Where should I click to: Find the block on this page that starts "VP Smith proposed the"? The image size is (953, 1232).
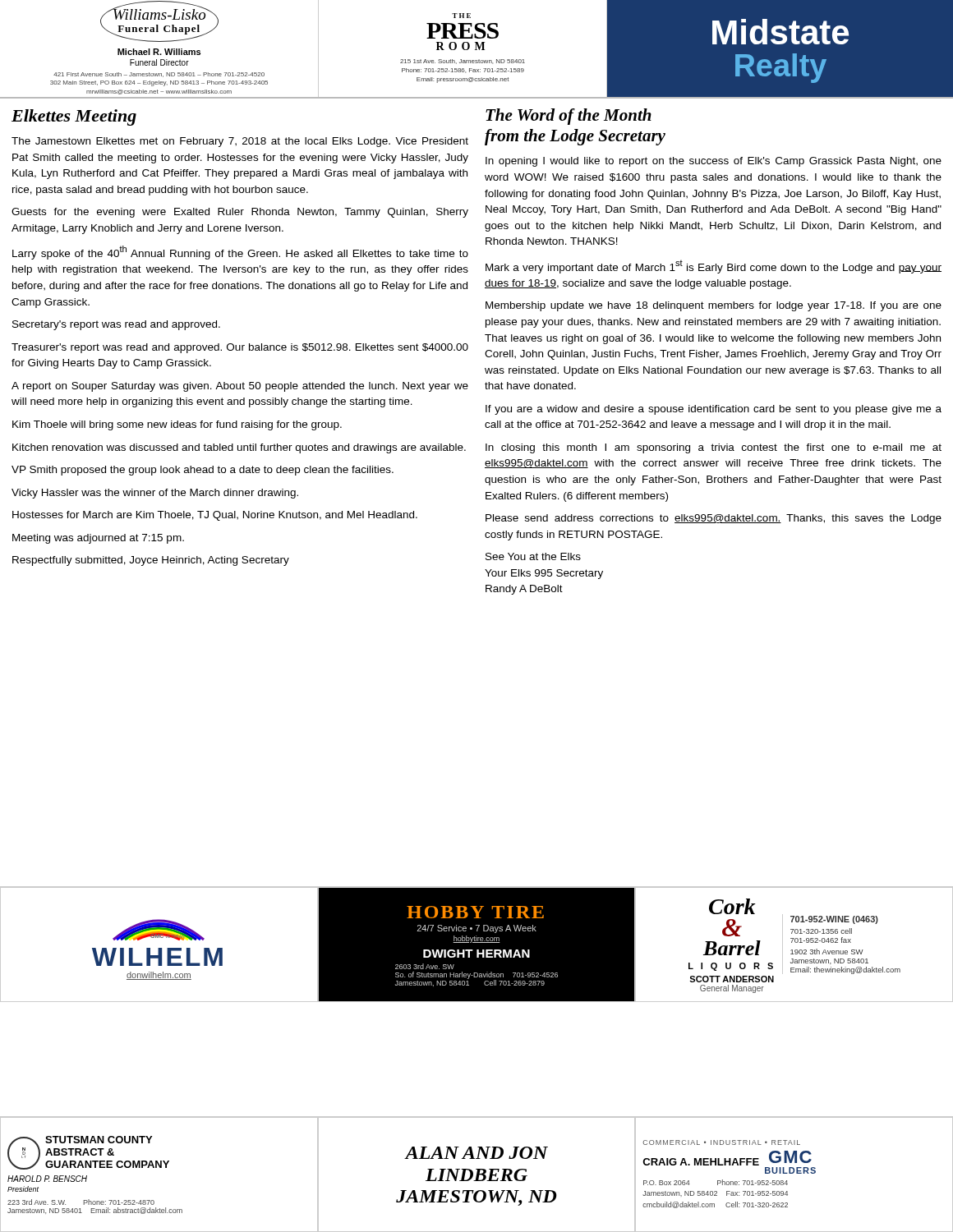click(203, 469)
